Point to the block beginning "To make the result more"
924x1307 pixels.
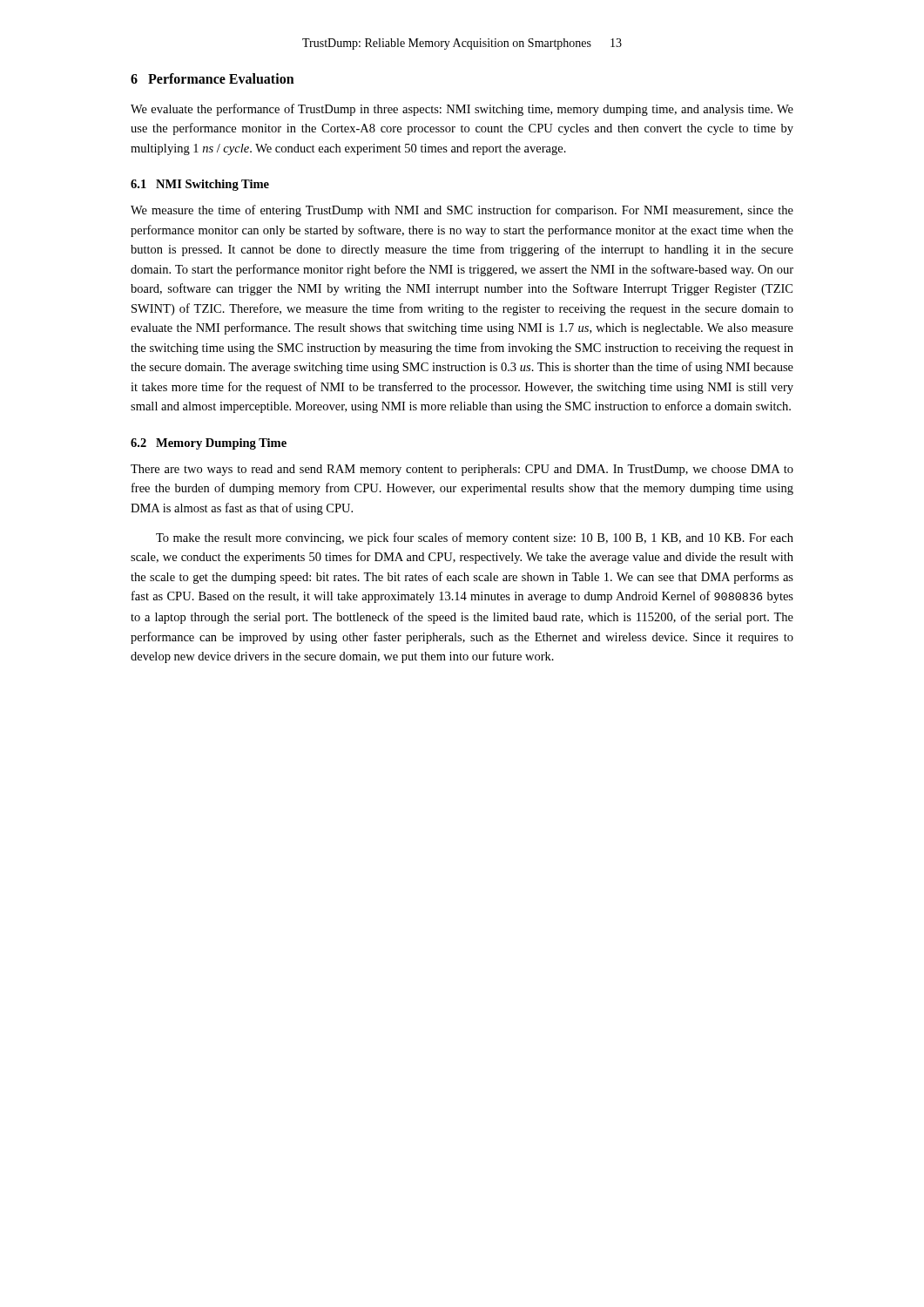coord(462,597)
